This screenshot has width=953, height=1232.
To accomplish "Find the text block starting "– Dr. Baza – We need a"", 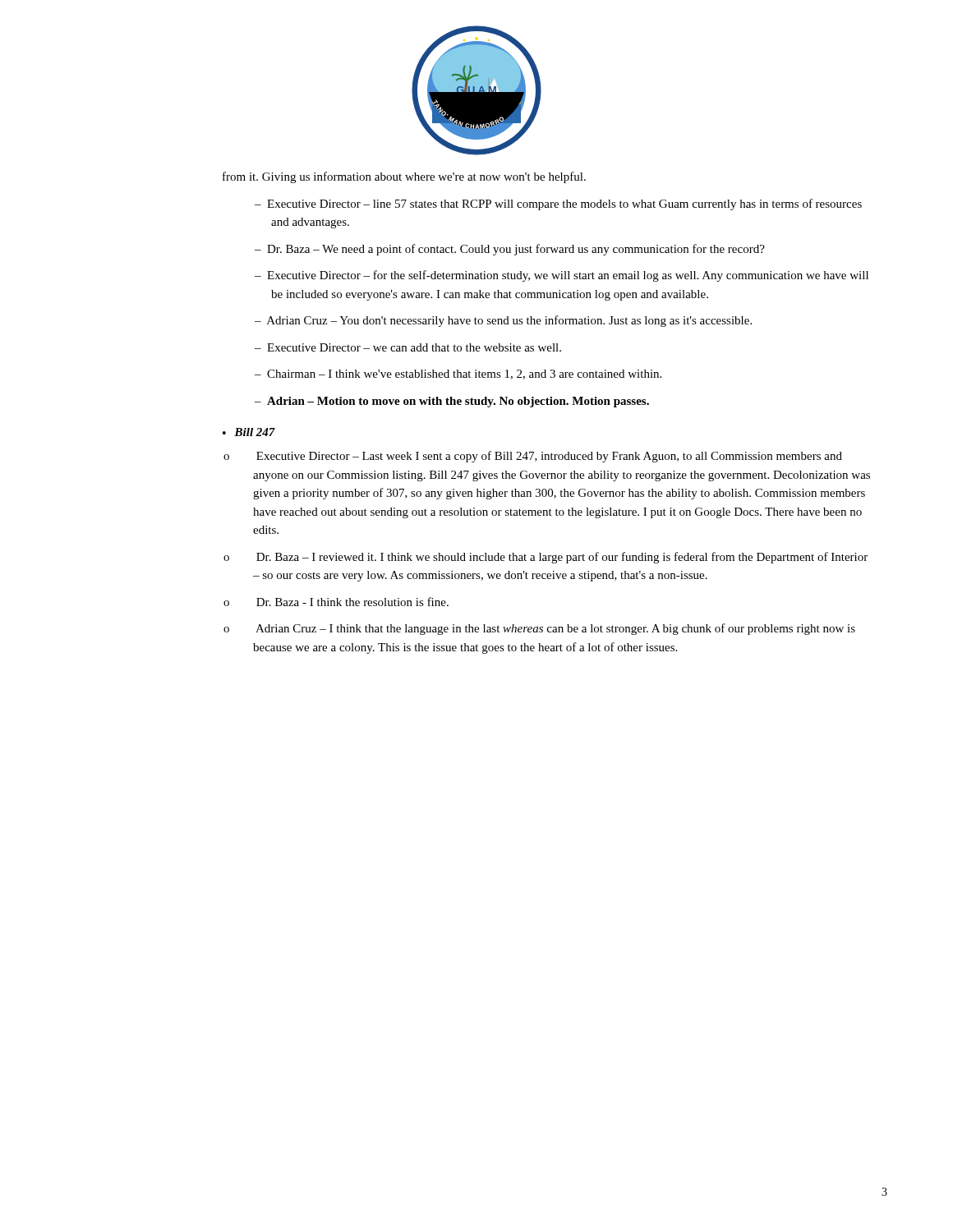I will [x=510, y=248].
